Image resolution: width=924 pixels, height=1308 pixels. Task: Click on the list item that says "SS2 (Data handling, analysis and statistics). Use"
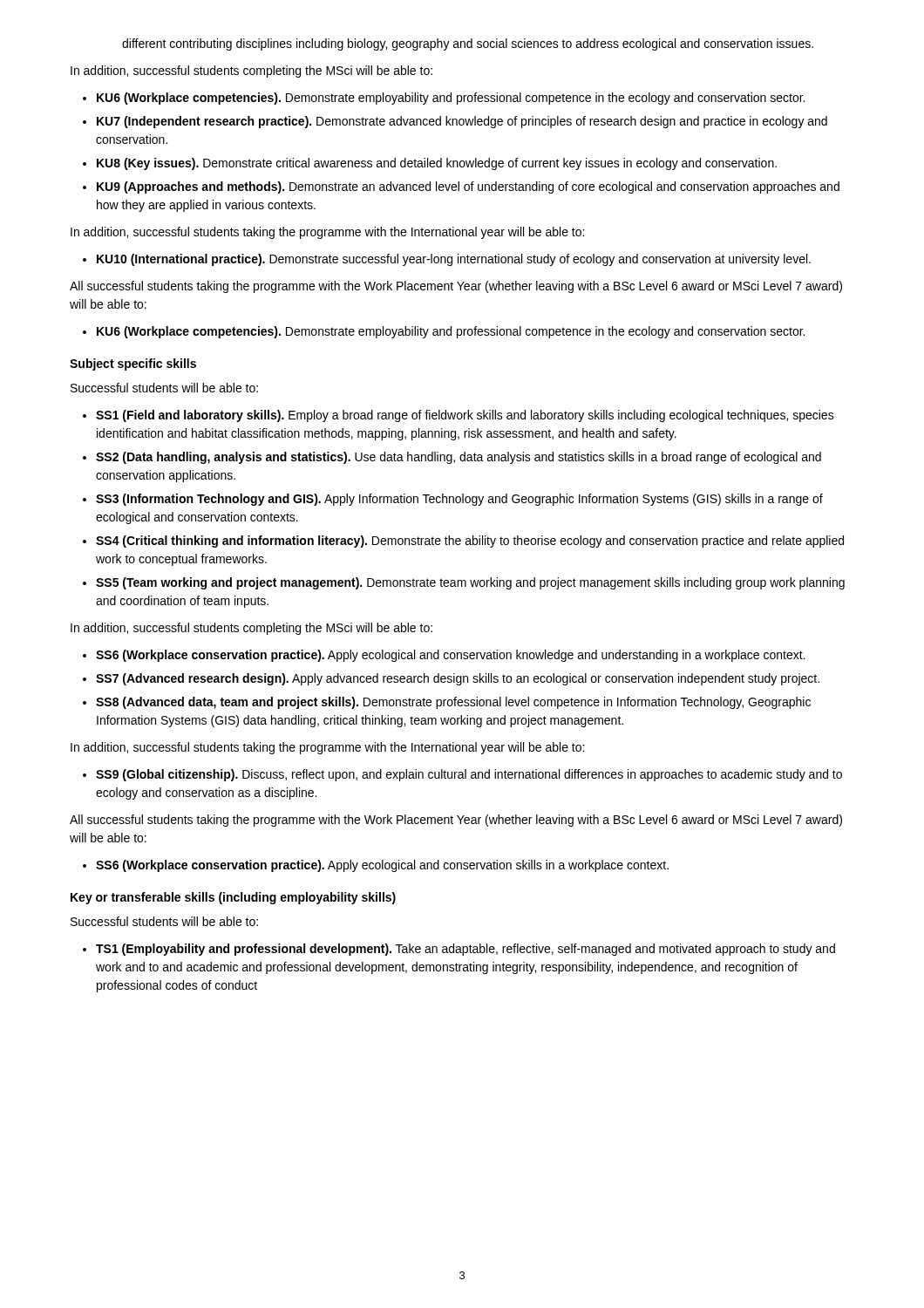(459, 466)
